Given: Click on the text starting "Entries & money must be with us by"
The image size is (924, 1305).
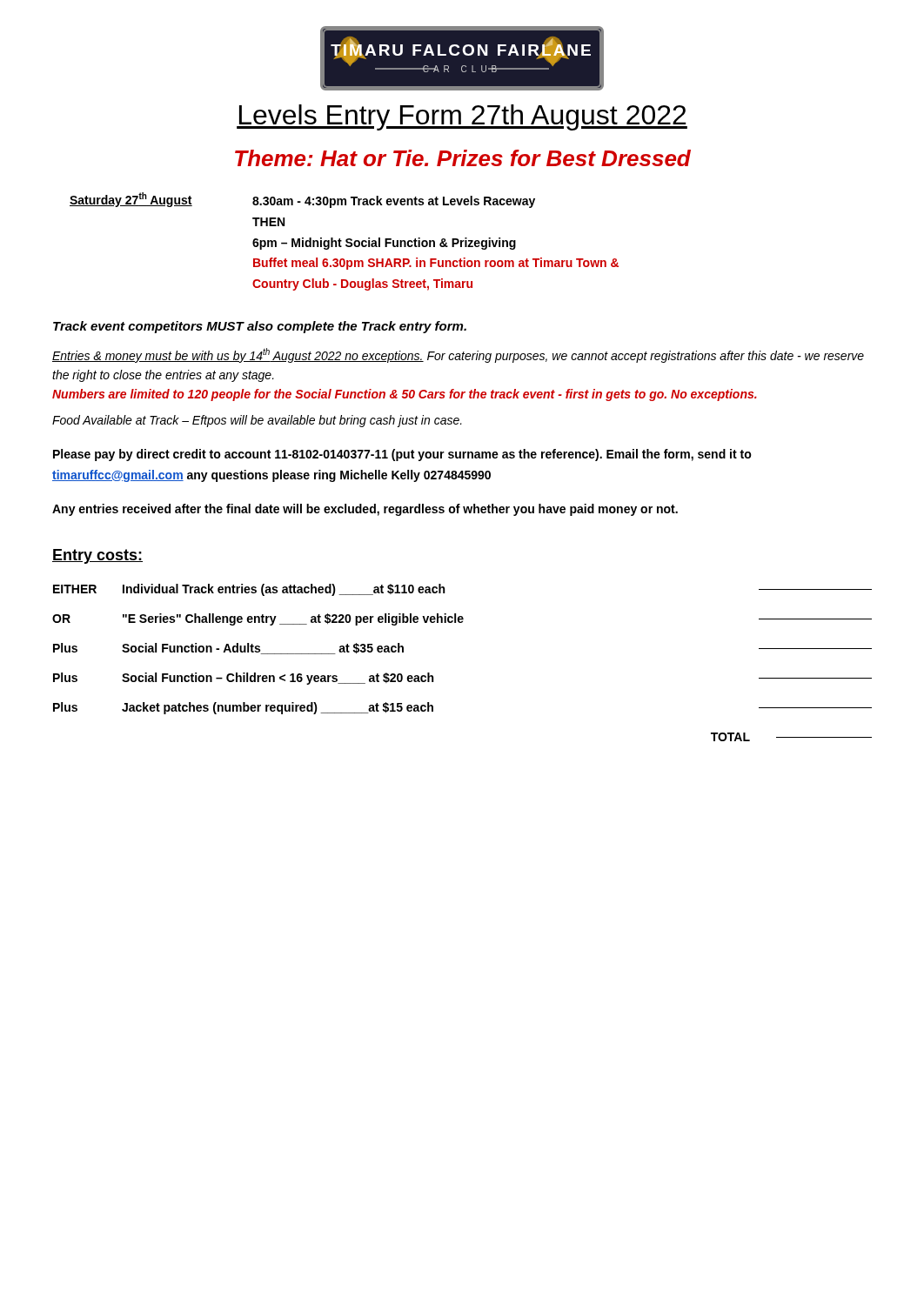Looking at the screenshot, I should coord(458,355).
